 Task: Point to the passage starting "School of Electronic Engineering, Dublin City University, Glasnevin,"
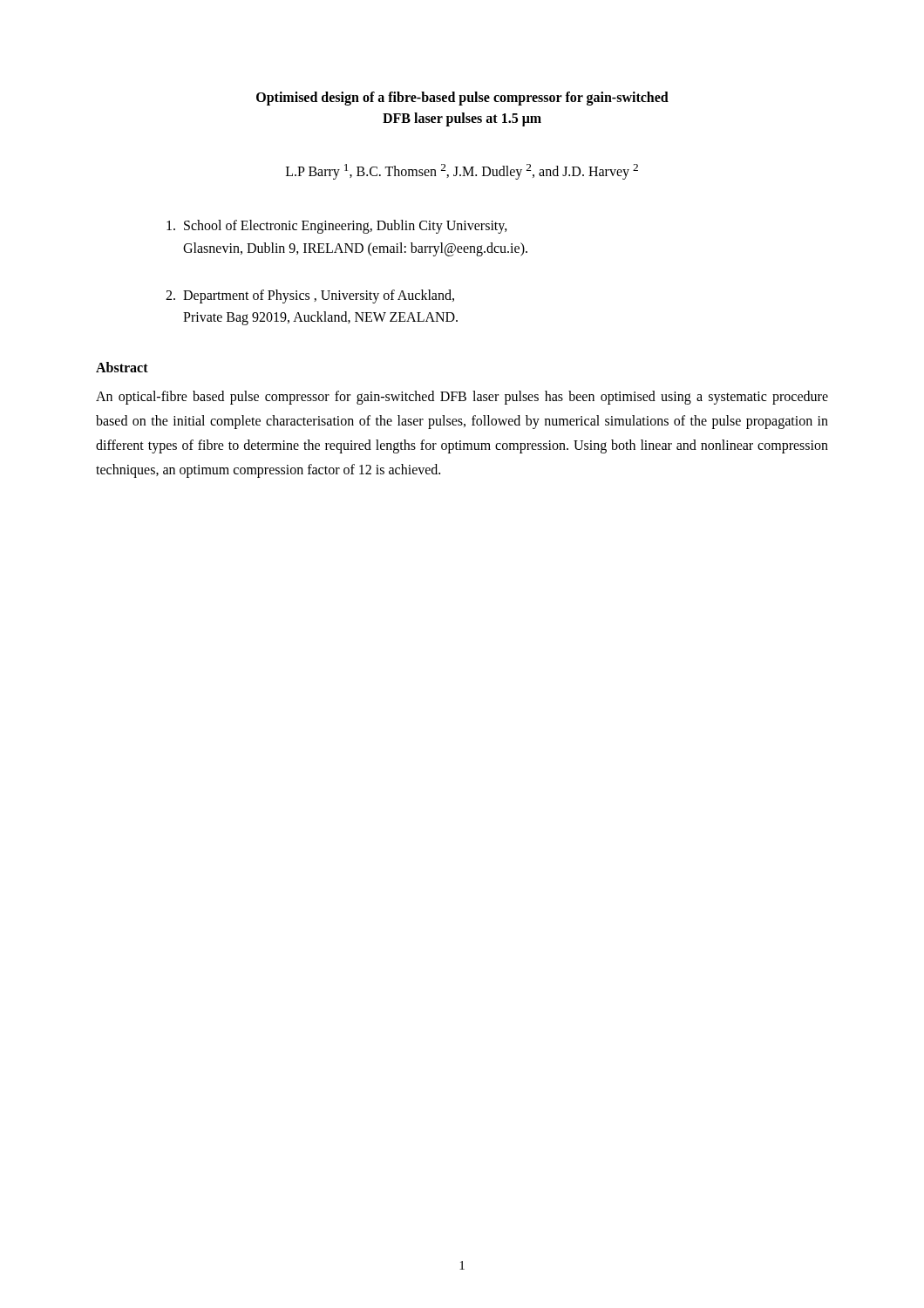point(347,237)
